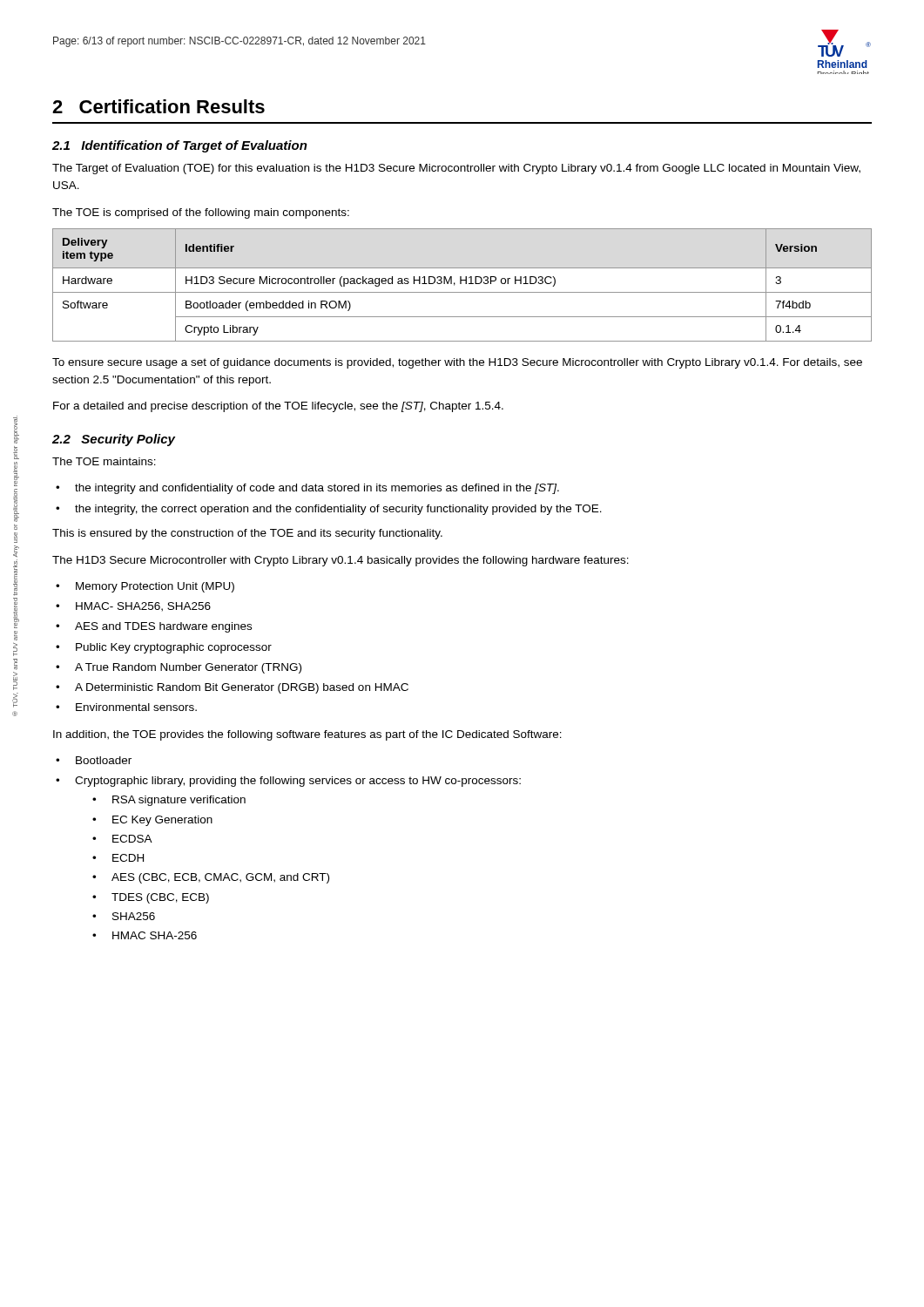This screenshot has height=1307, width=924.
Task: Find the block on this page that starts "In addition, the TOE provides the"
Action: 307,734
